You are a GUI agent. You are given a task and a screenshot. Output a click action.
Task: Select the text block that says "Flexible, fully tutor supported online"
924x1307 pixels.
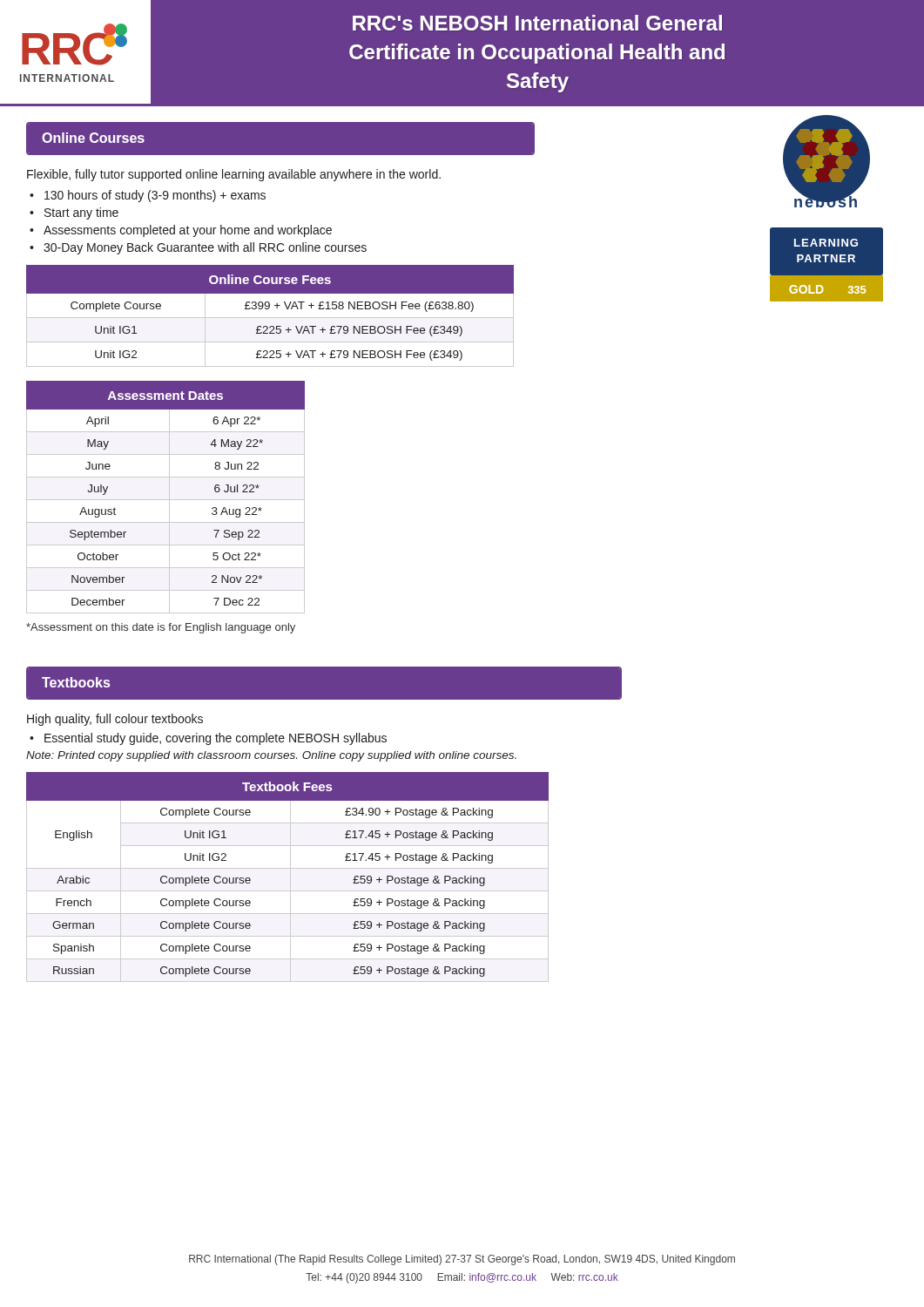click(234, 175)
